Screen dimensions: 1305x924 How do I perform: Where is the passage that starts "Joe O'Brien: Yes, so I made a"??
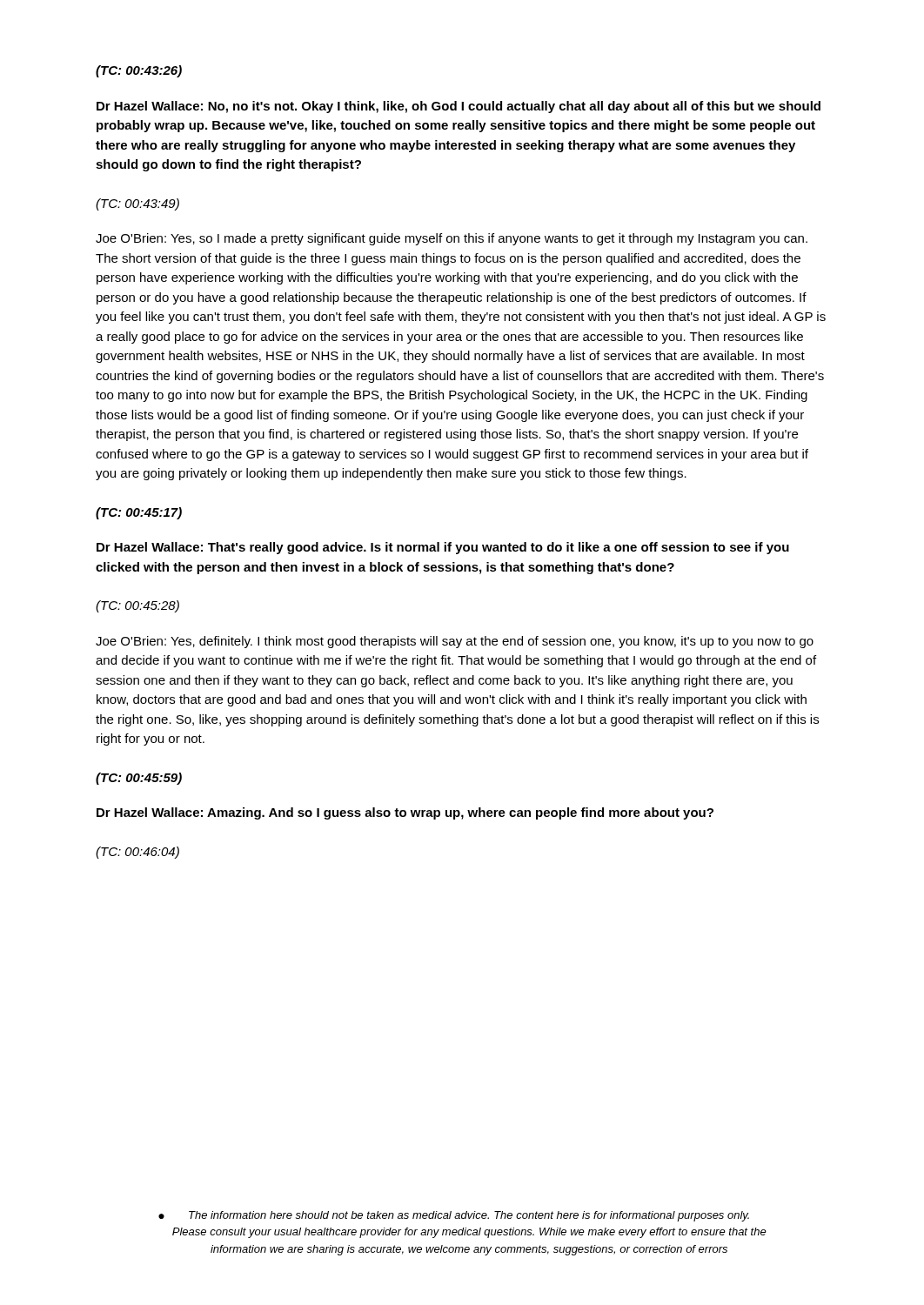point(462,356)
